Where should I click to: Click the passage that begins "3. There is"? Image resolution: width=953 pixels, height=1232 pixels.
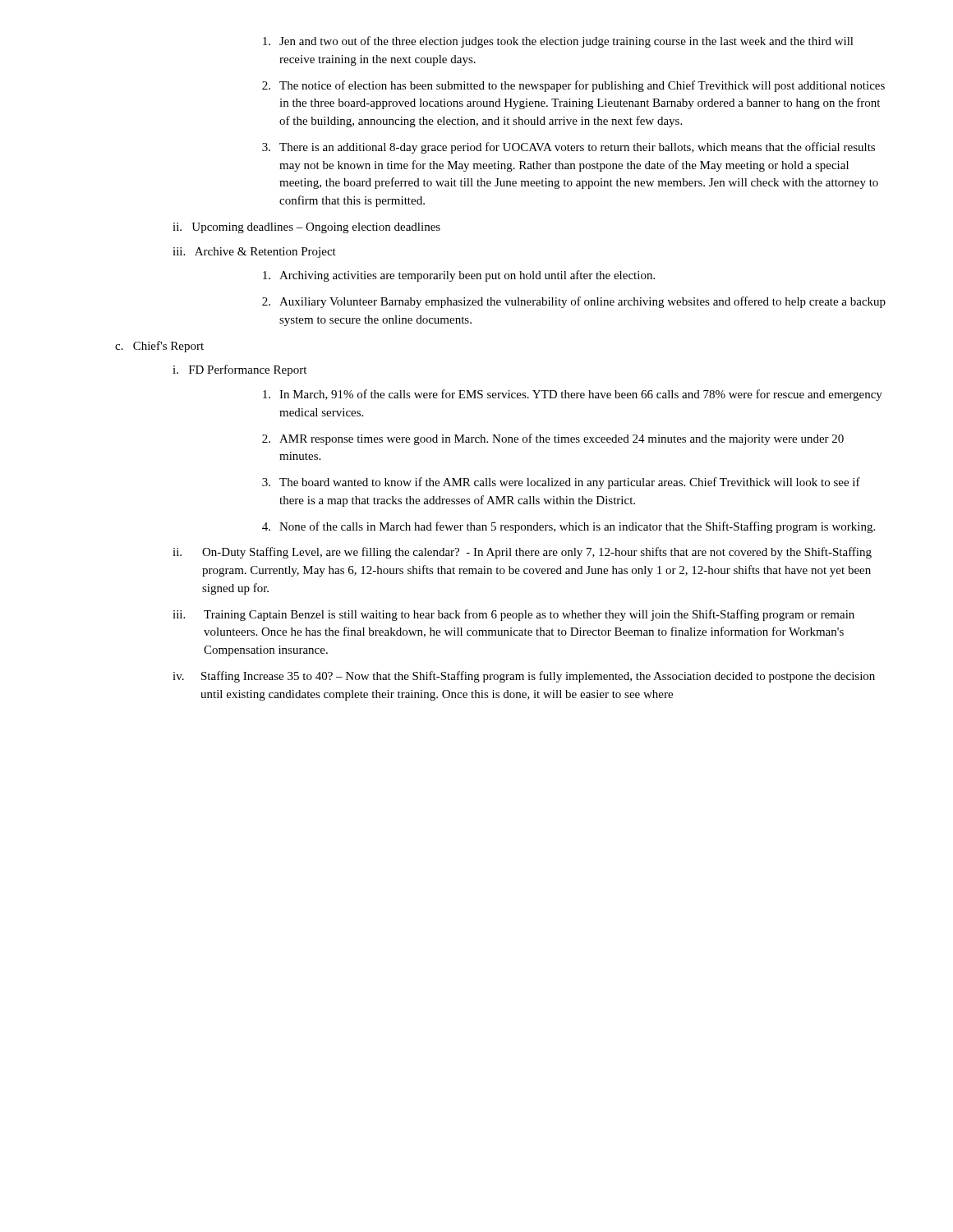point(567,174)
